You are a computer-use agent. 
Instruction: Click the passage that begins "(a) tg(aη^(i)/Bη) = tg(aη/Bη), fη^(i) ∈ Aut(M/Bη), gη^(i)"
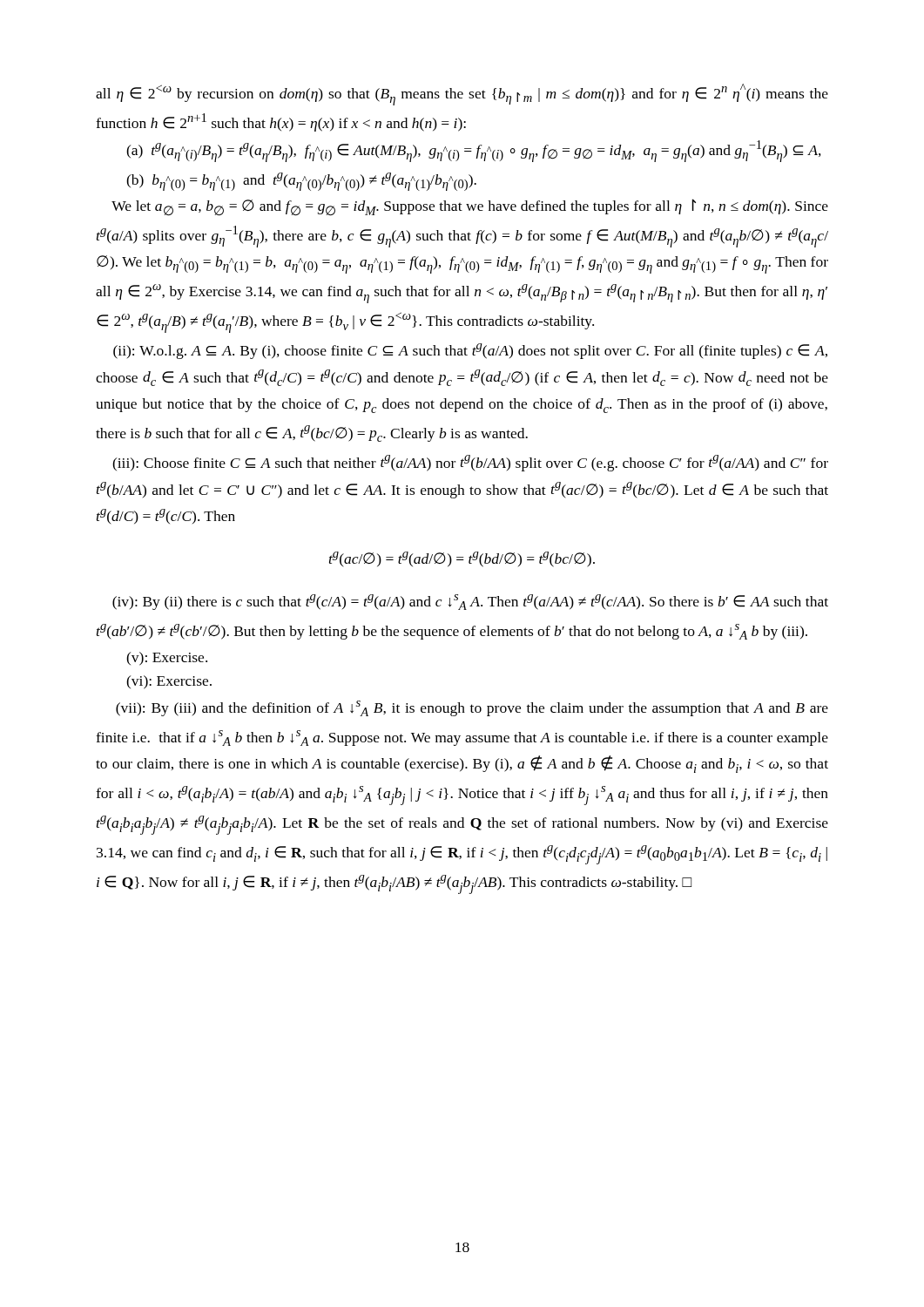point(477,150)
